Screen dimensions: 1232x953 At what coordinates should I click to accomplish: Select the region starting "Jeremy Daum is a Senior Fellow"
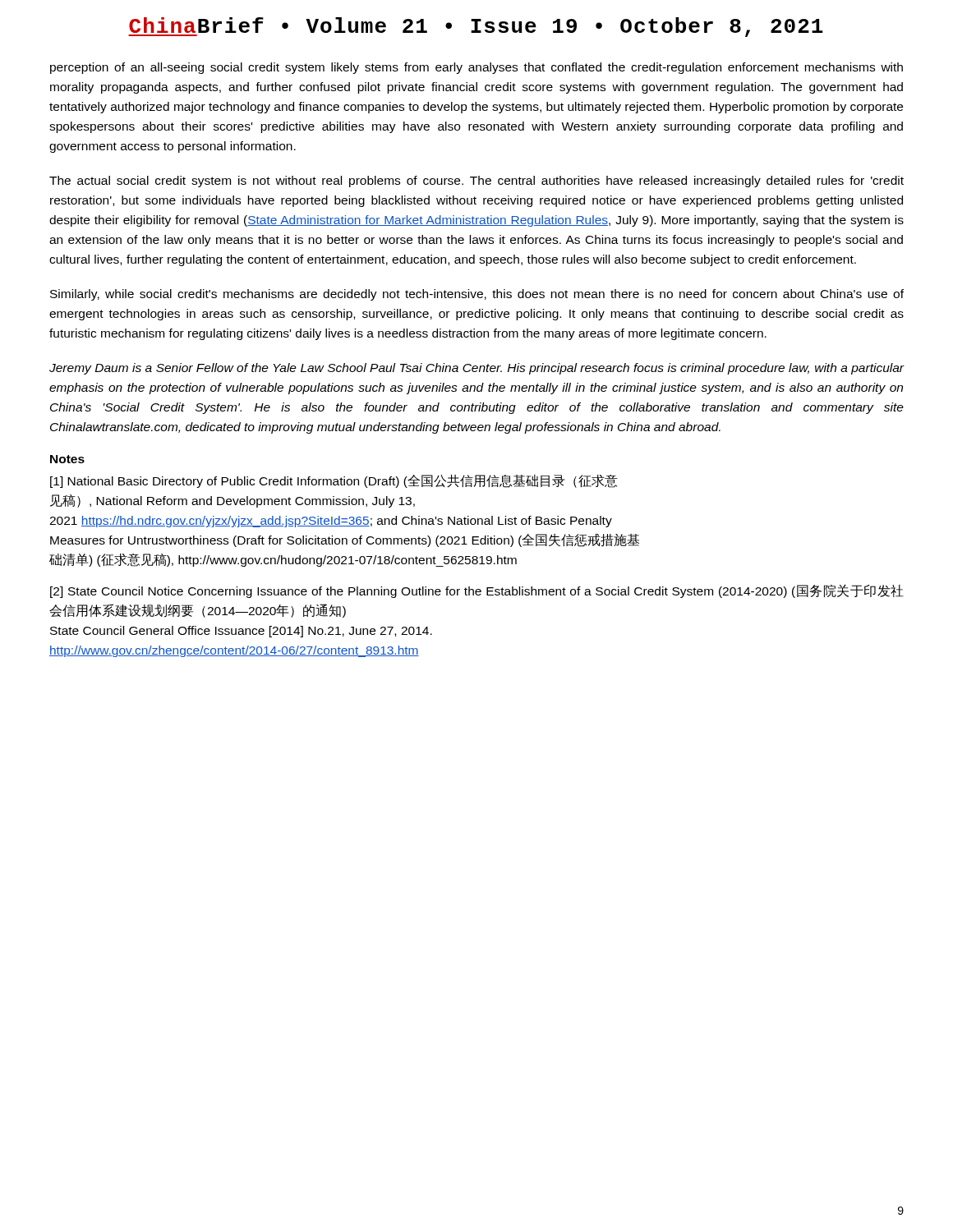coord(476,397)
